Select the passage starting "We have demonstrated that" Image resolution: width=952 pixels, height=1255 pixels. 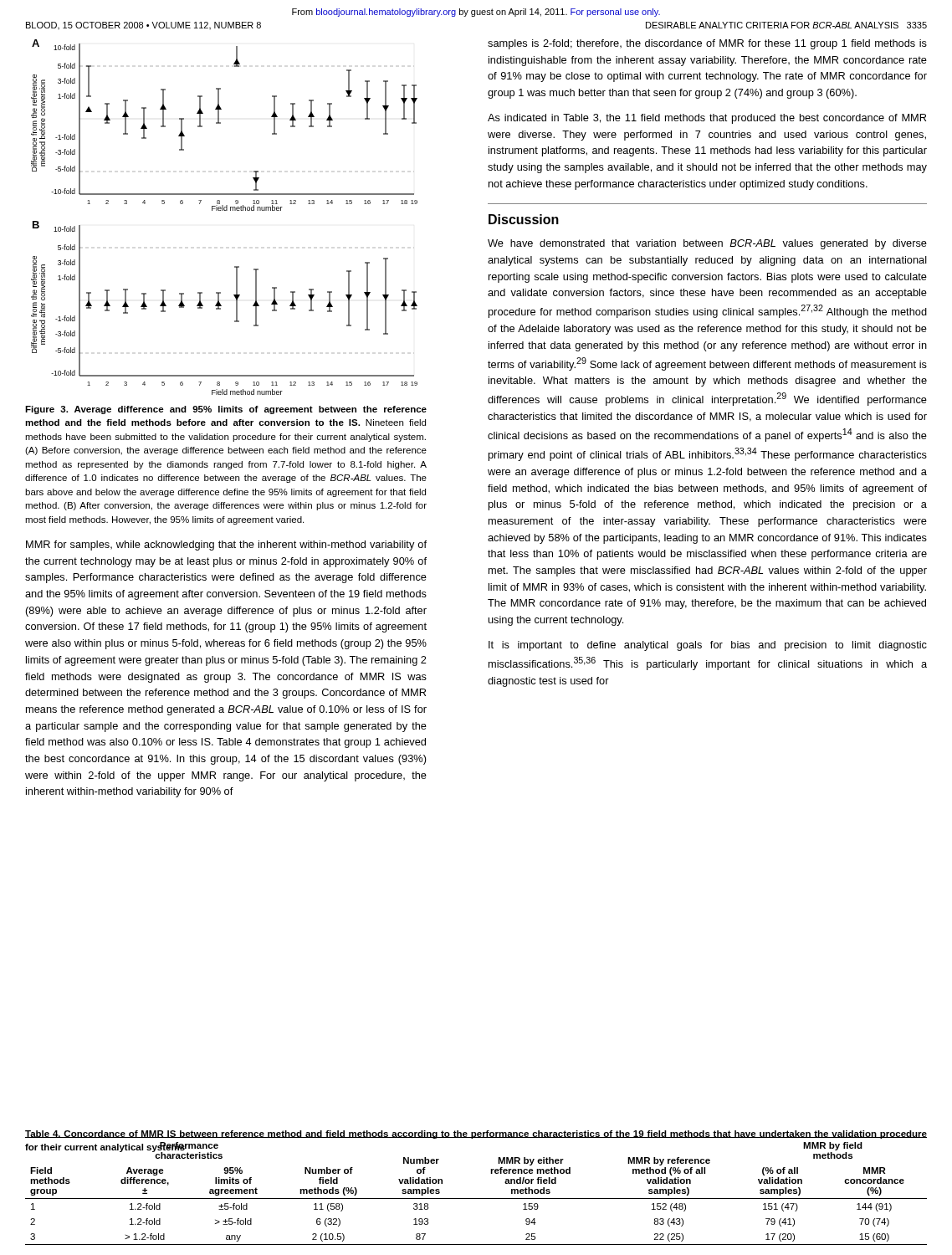coord(707,432)
